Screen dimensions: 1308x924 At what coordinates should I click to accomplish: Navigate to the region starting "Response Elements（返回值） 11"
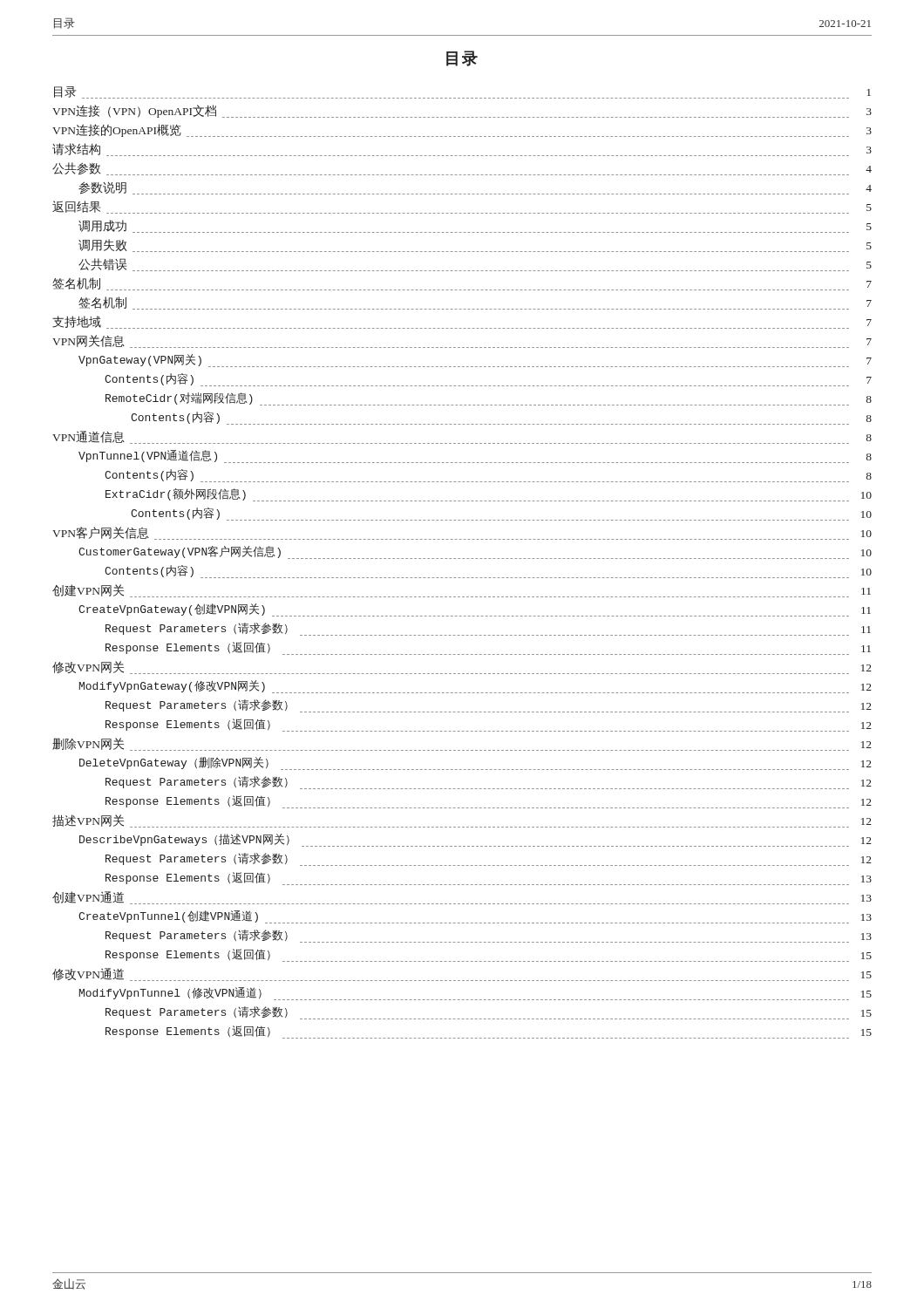462,649
